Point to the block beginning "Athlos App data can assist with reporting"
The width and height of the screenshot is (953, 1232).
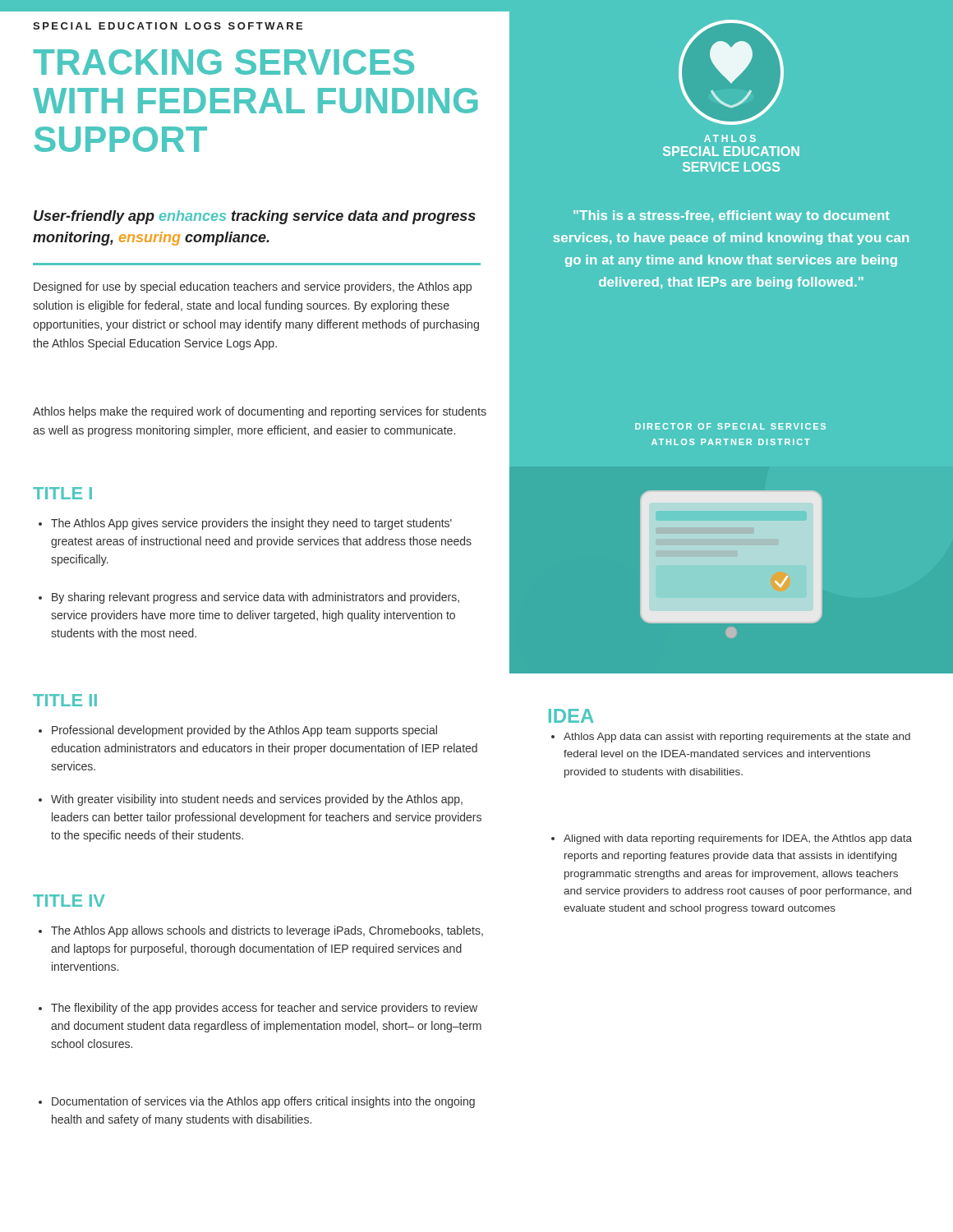tap(731, 754)
